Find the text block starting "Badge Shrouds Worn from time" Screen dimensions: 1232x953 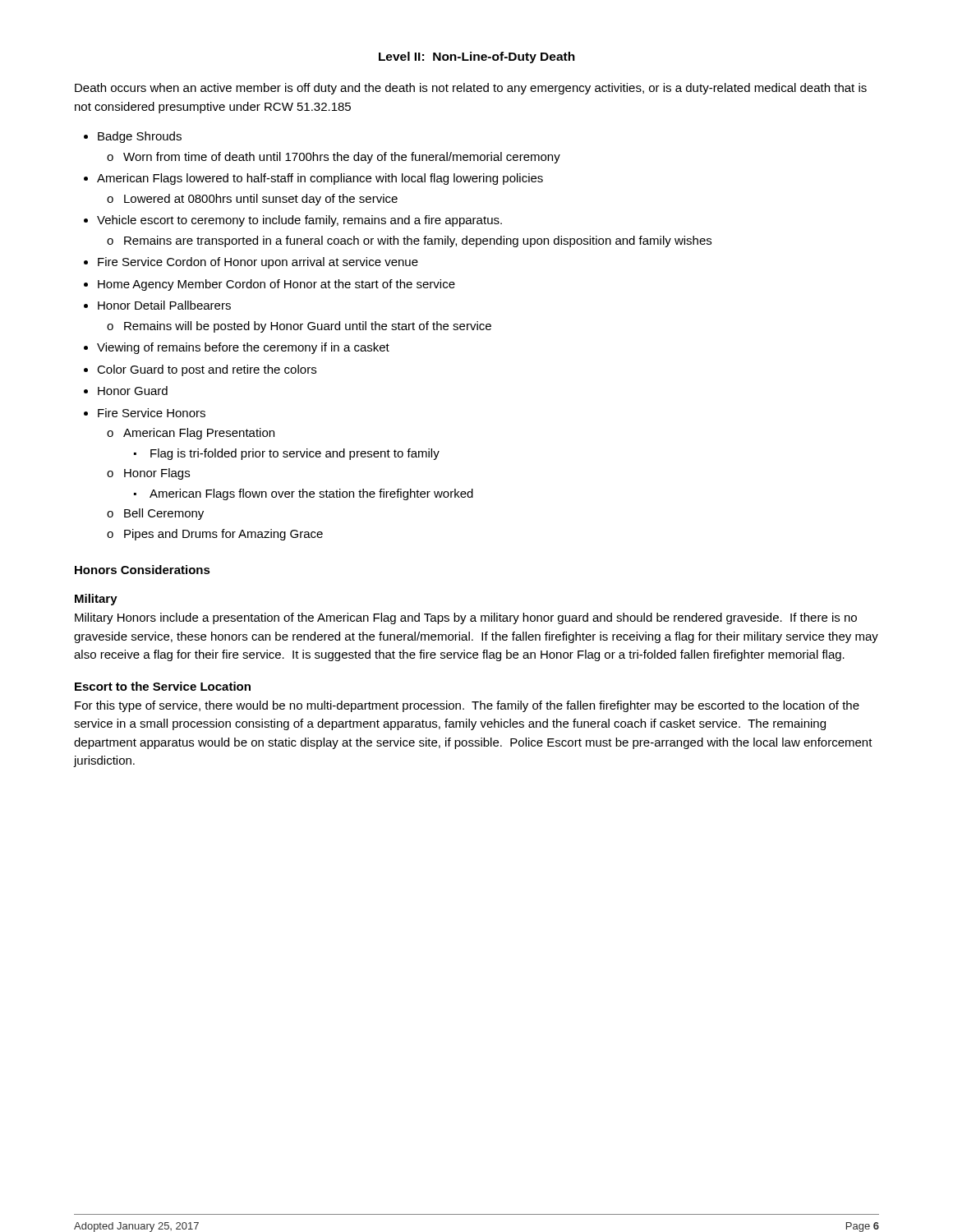(x=488, y=147)
